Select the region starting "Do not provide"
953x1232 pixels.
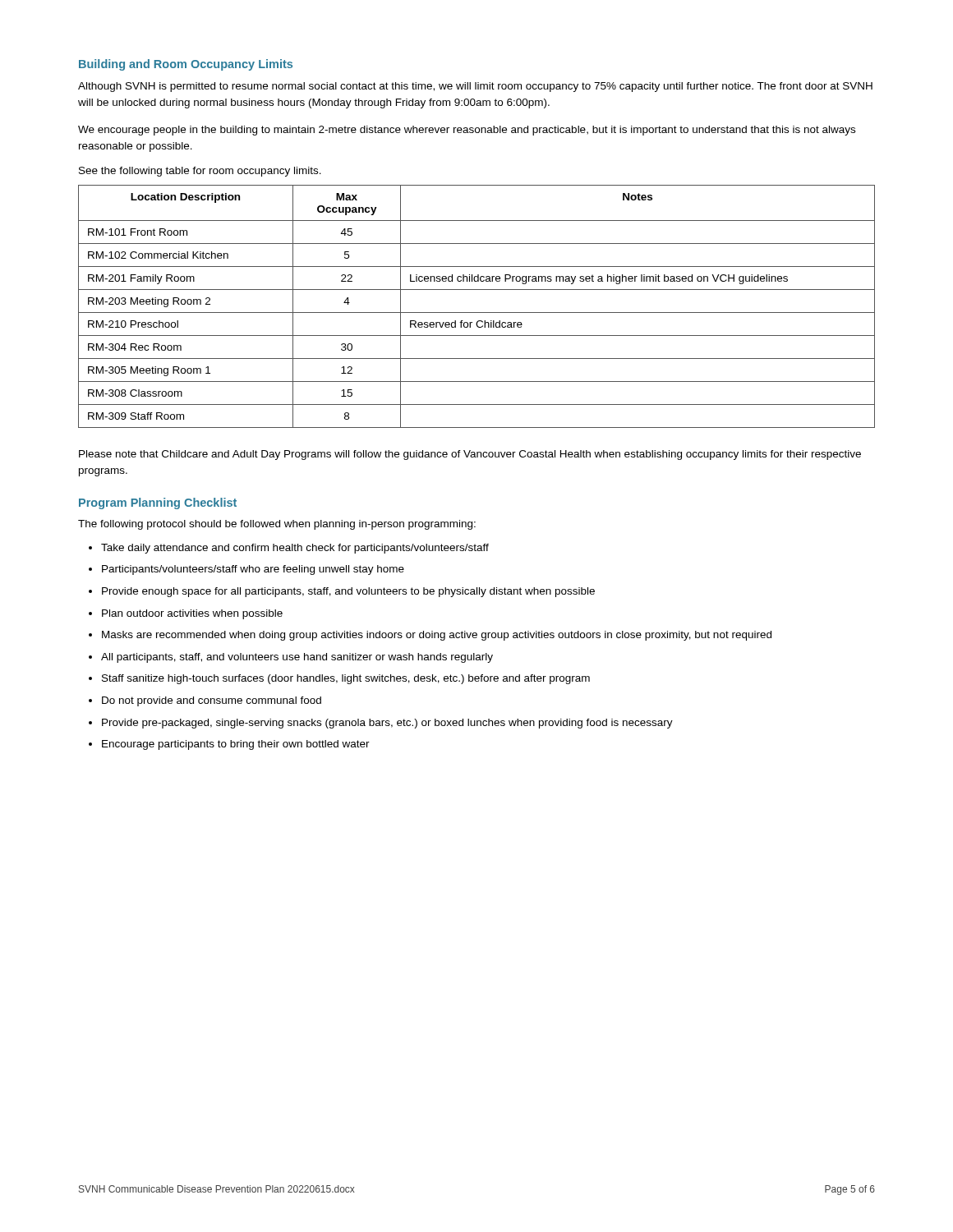[211, 700]
